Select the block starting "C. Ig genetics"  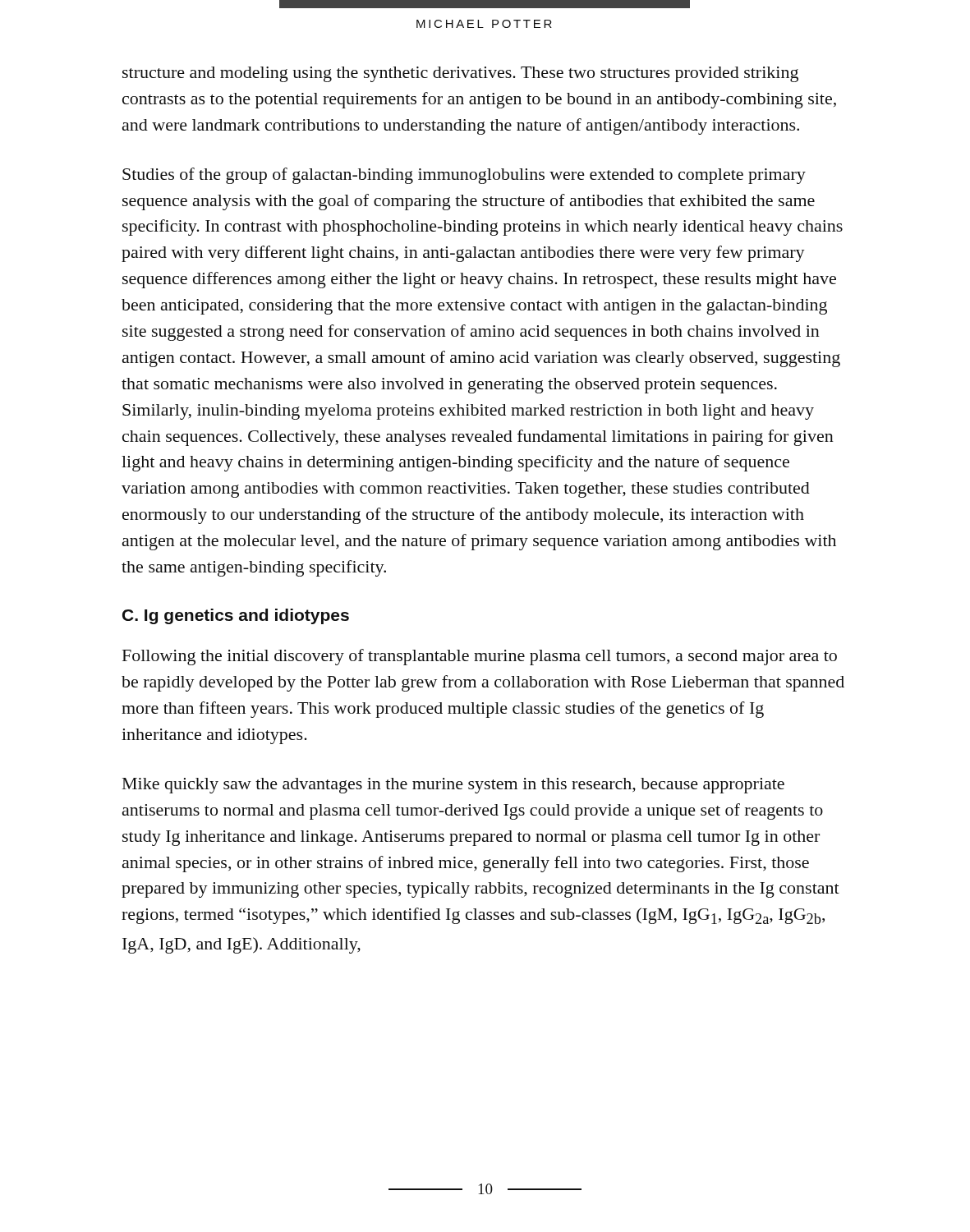[x=236, y=615]
